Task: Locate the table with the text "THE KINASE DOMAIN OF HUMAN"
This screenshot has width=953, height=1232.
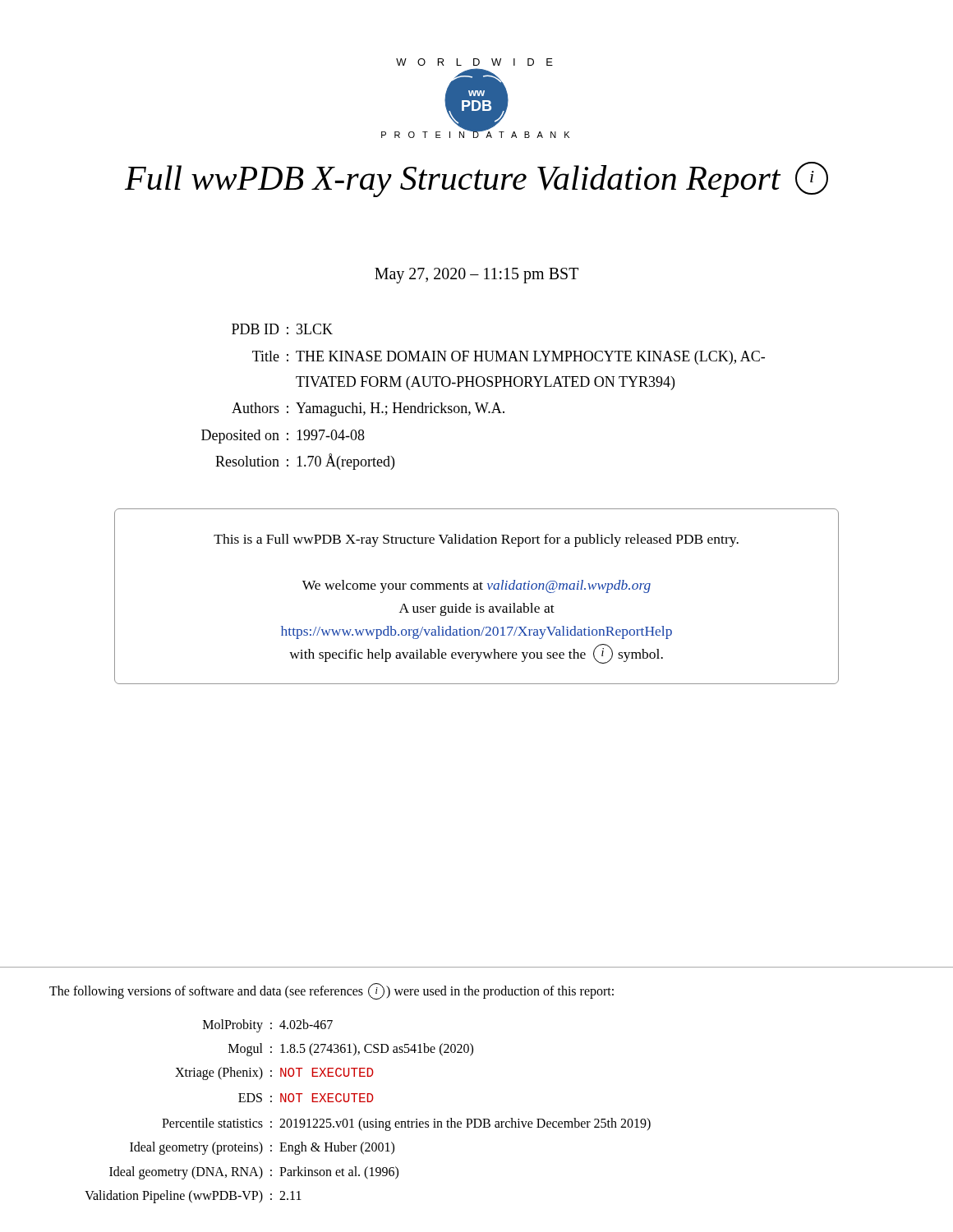Action: tap(476, 396)
